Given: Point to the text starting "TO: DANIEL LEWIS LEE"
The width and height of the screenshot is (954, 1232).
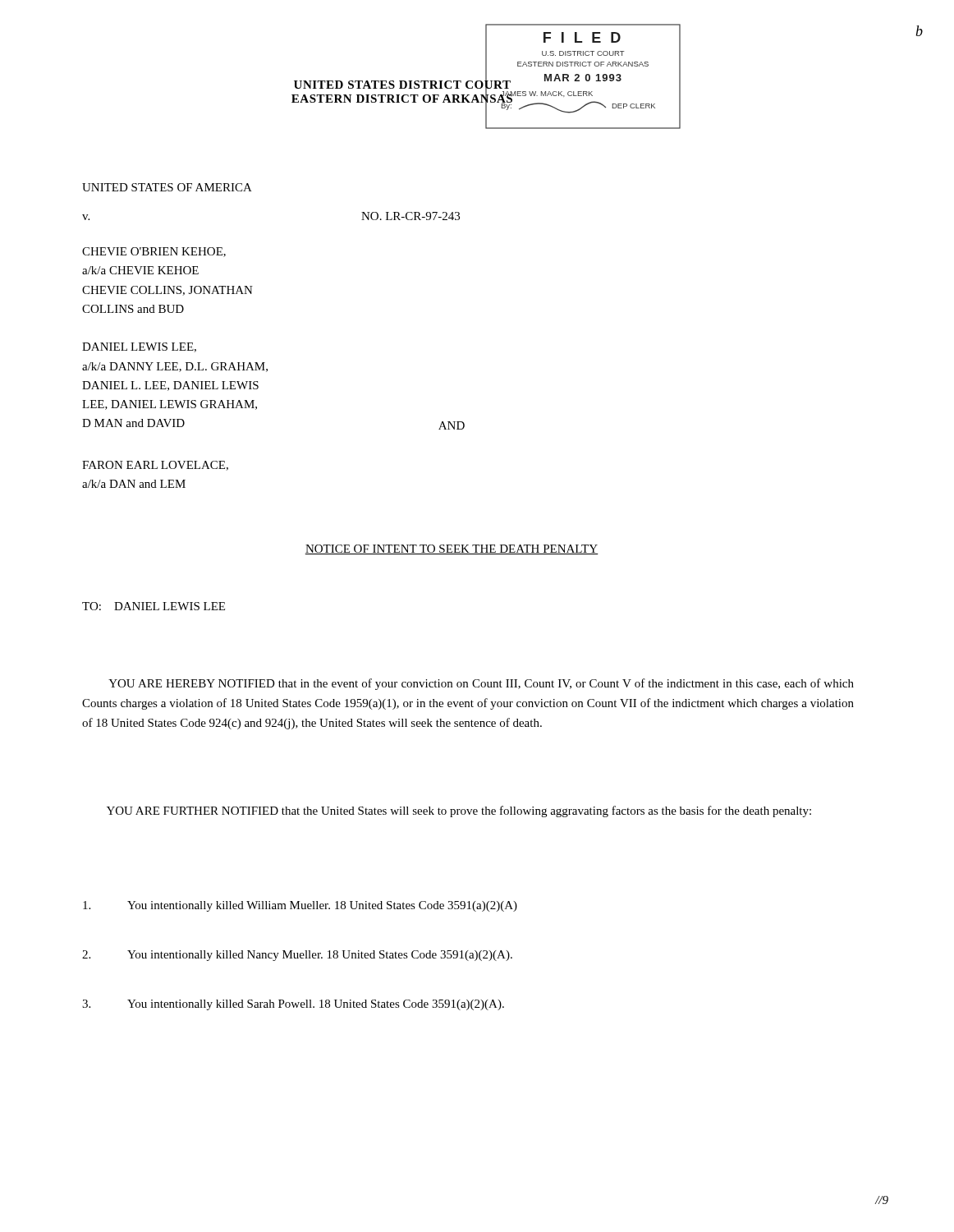Looking at the screenshot, I should pos(154,606).
